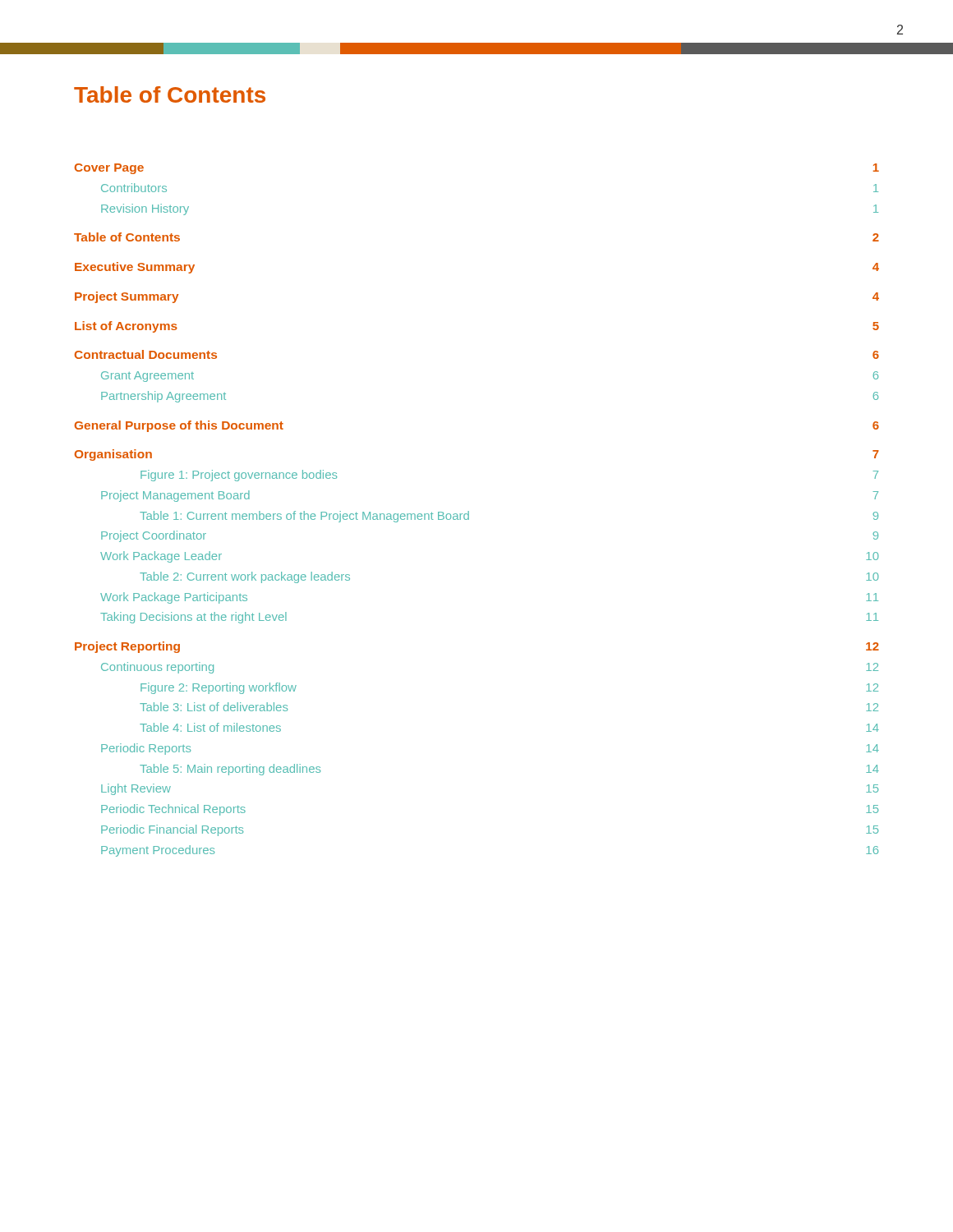The height and width of the screenshot is (1232, 953).
Task: Select the list item that reads "Table 4: List of milestones 14"
Action: 212,726
